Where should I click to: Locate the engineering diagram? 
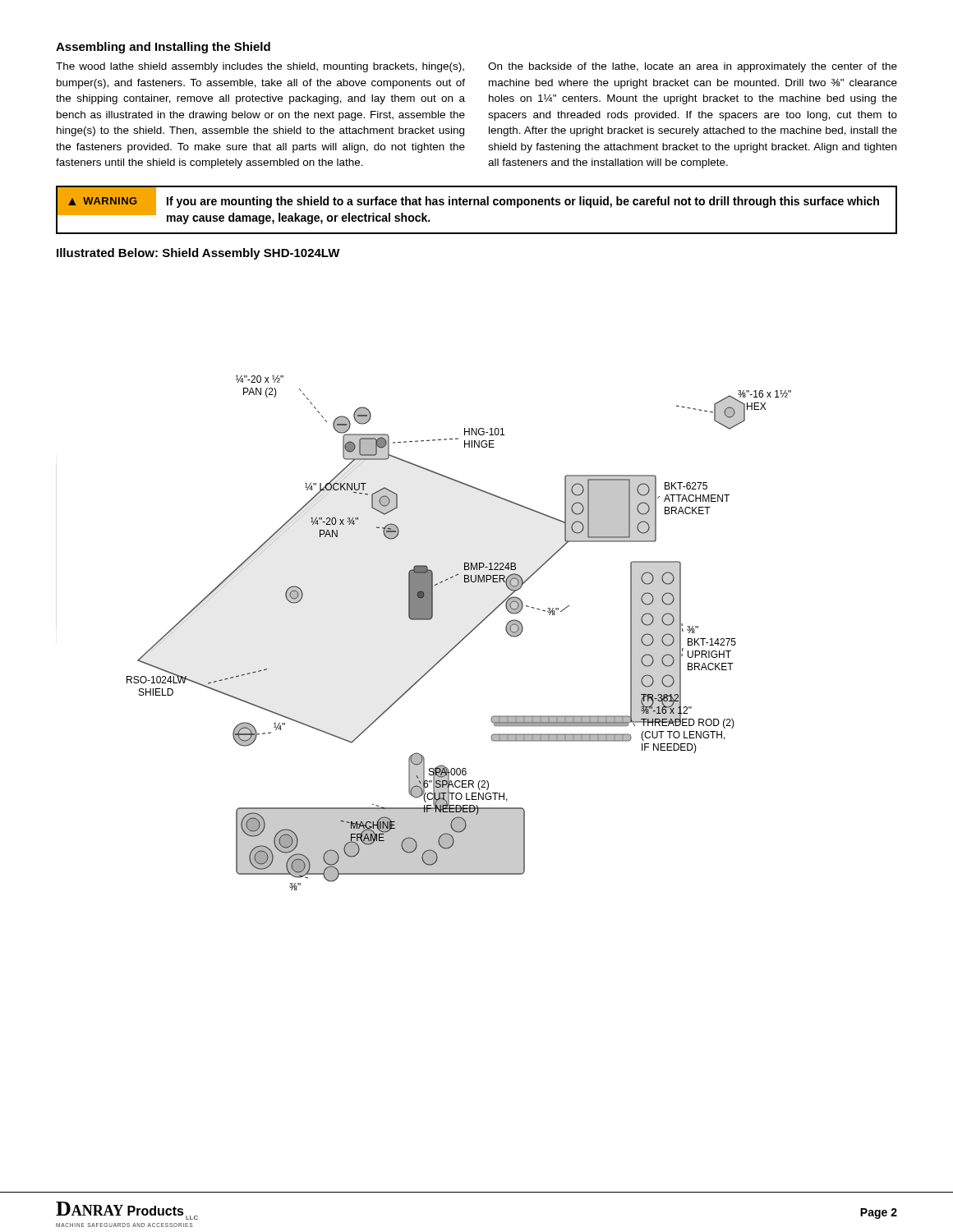476,603
